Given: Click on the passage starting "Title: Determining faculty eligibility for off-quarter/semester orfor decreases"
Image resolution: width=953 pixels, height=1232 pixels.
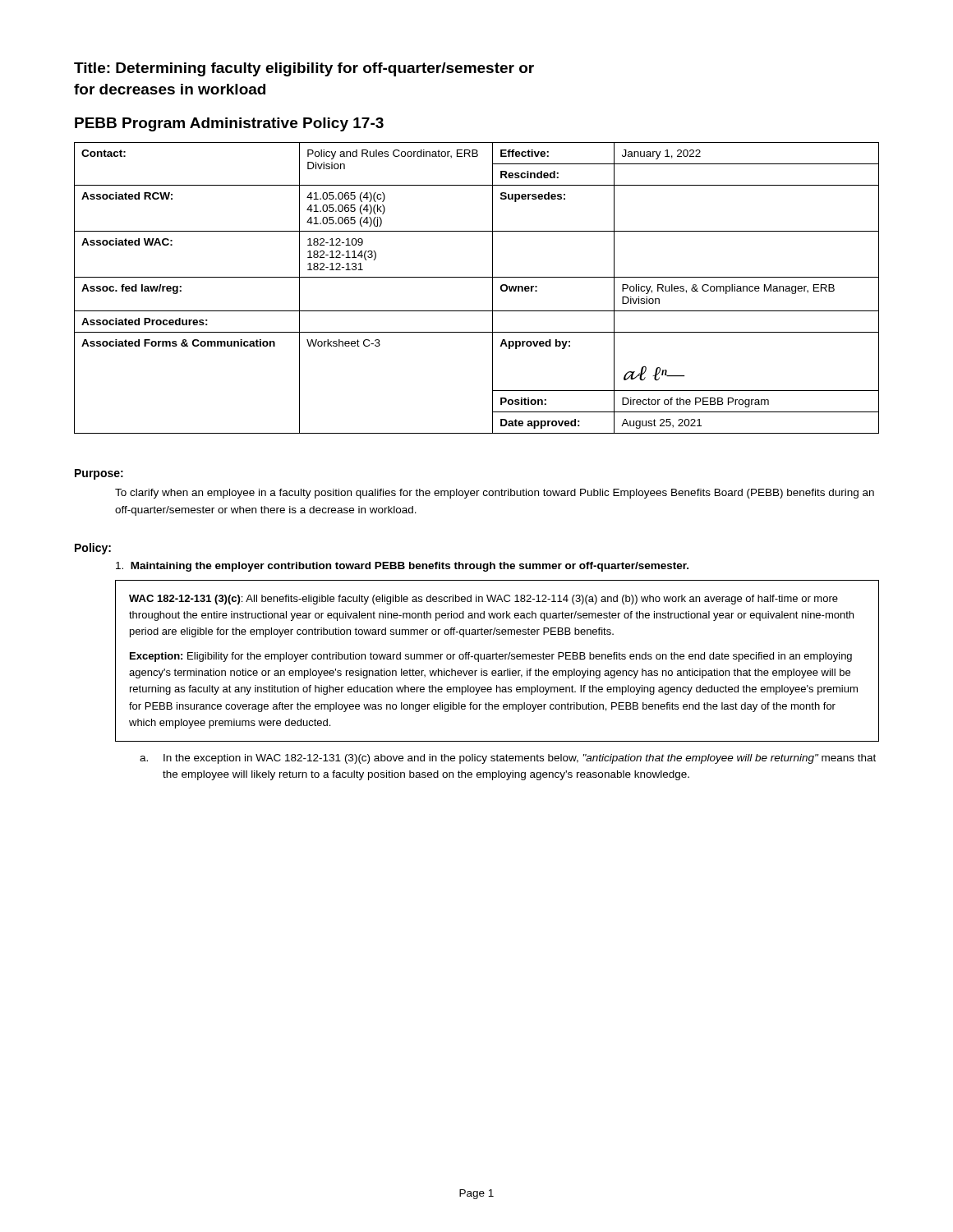Looking at the screenshot, I should point(476,79).
